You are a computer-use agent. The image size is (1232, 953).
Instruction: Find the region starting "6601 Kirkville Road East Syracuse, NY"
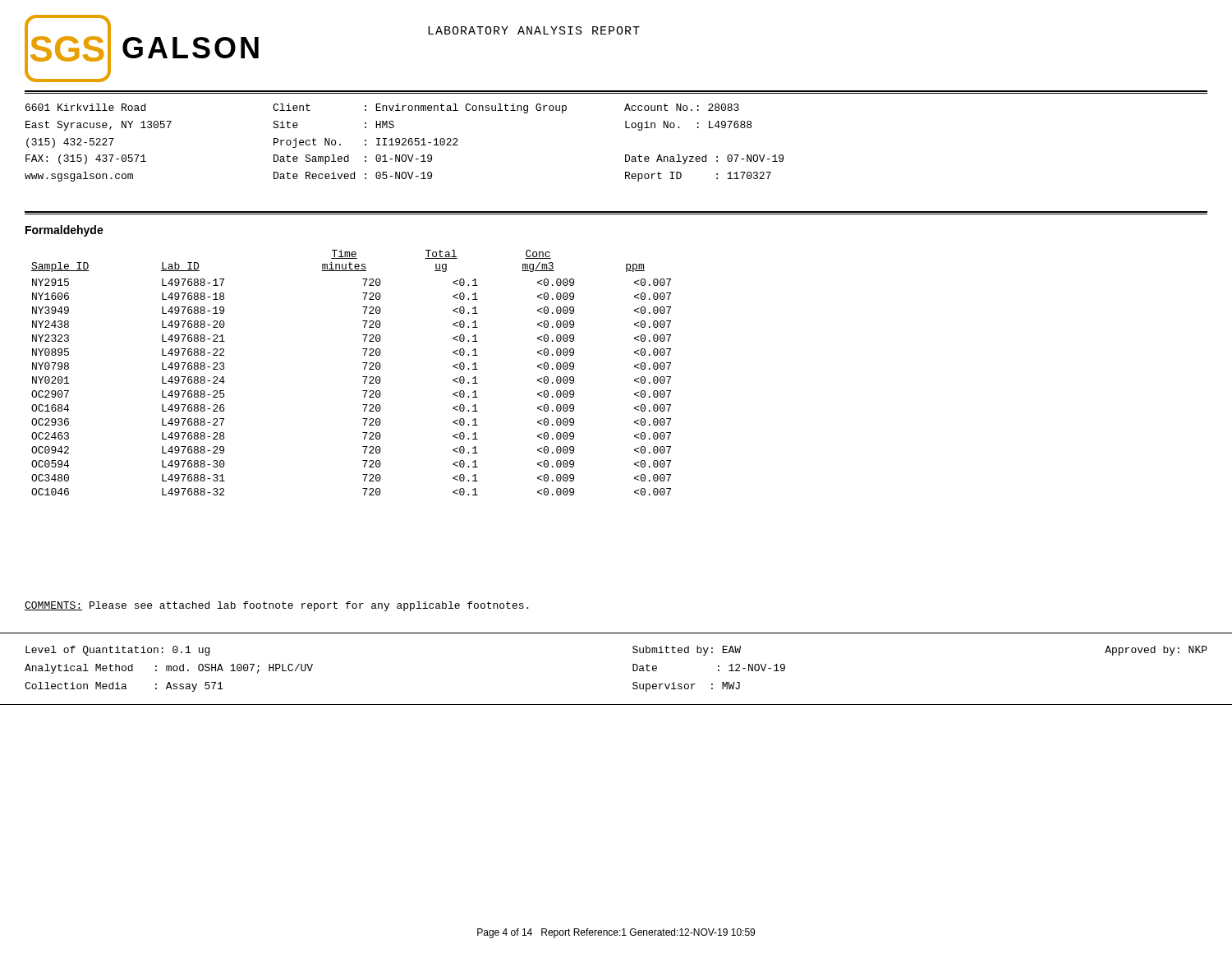tap(98, 142)
